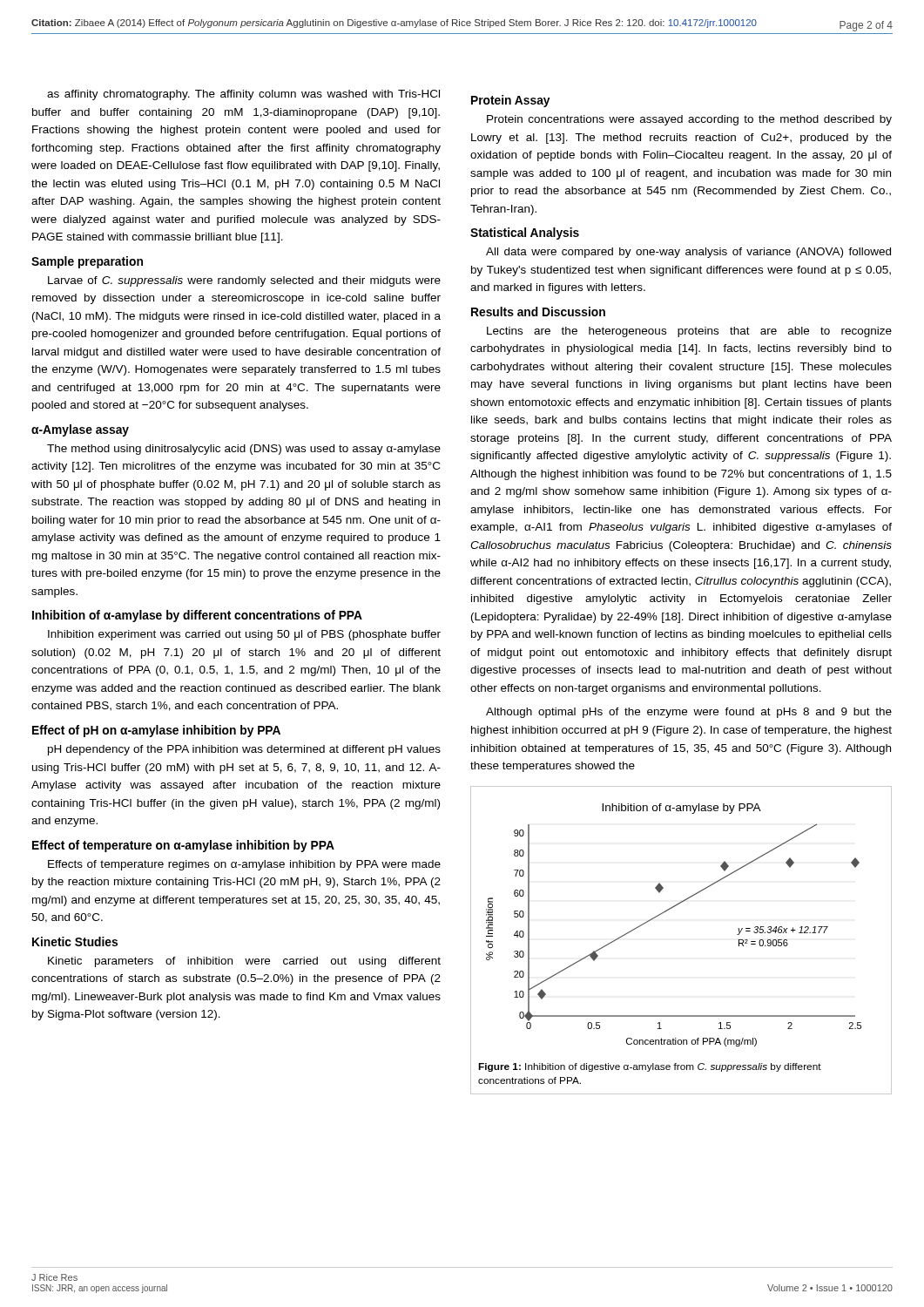Select the element starting "Inhibition of α-amylase by"

tap(197, 616)
